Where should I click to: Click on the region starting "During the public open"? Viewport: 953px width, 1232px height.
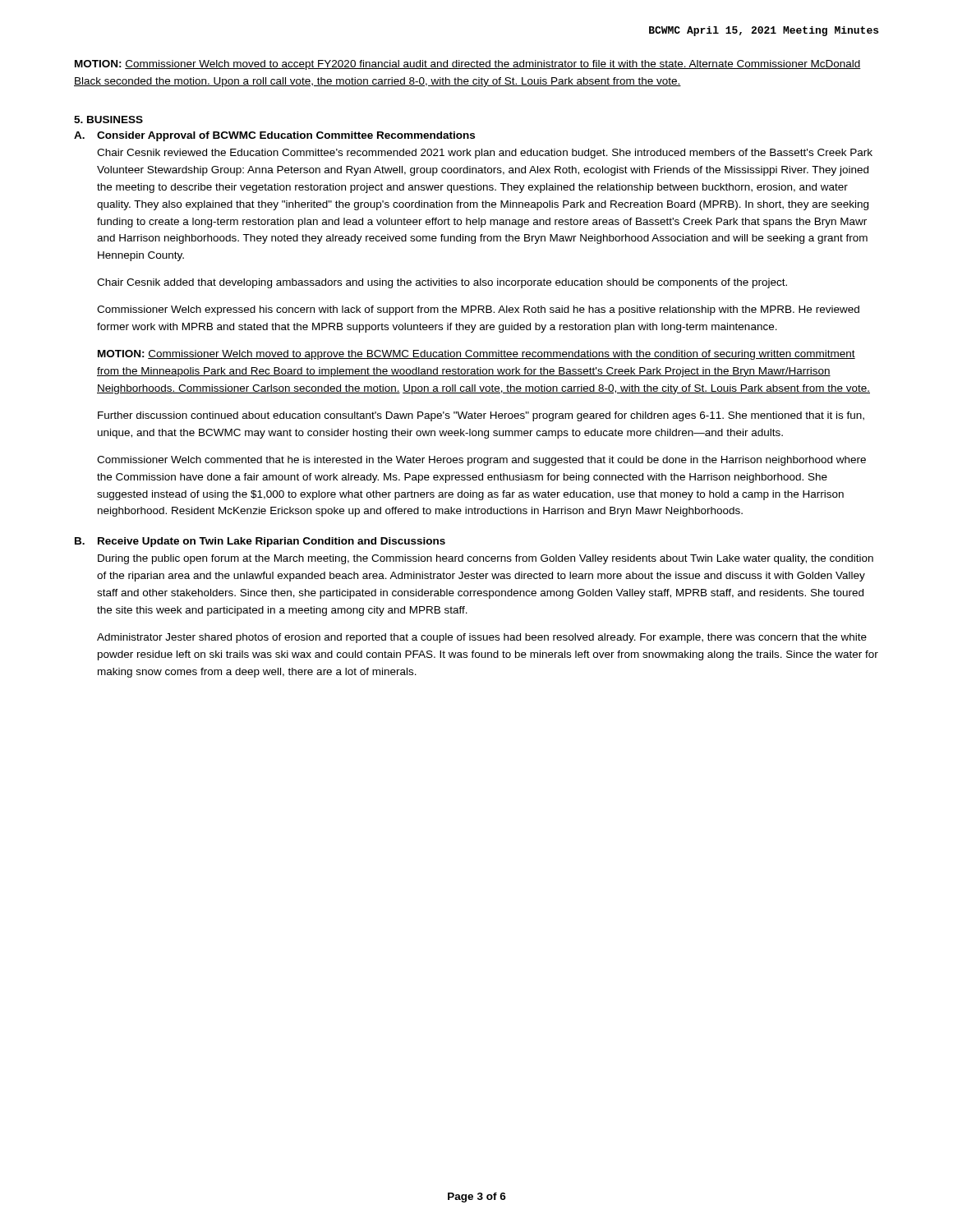(x=485, y=584)
